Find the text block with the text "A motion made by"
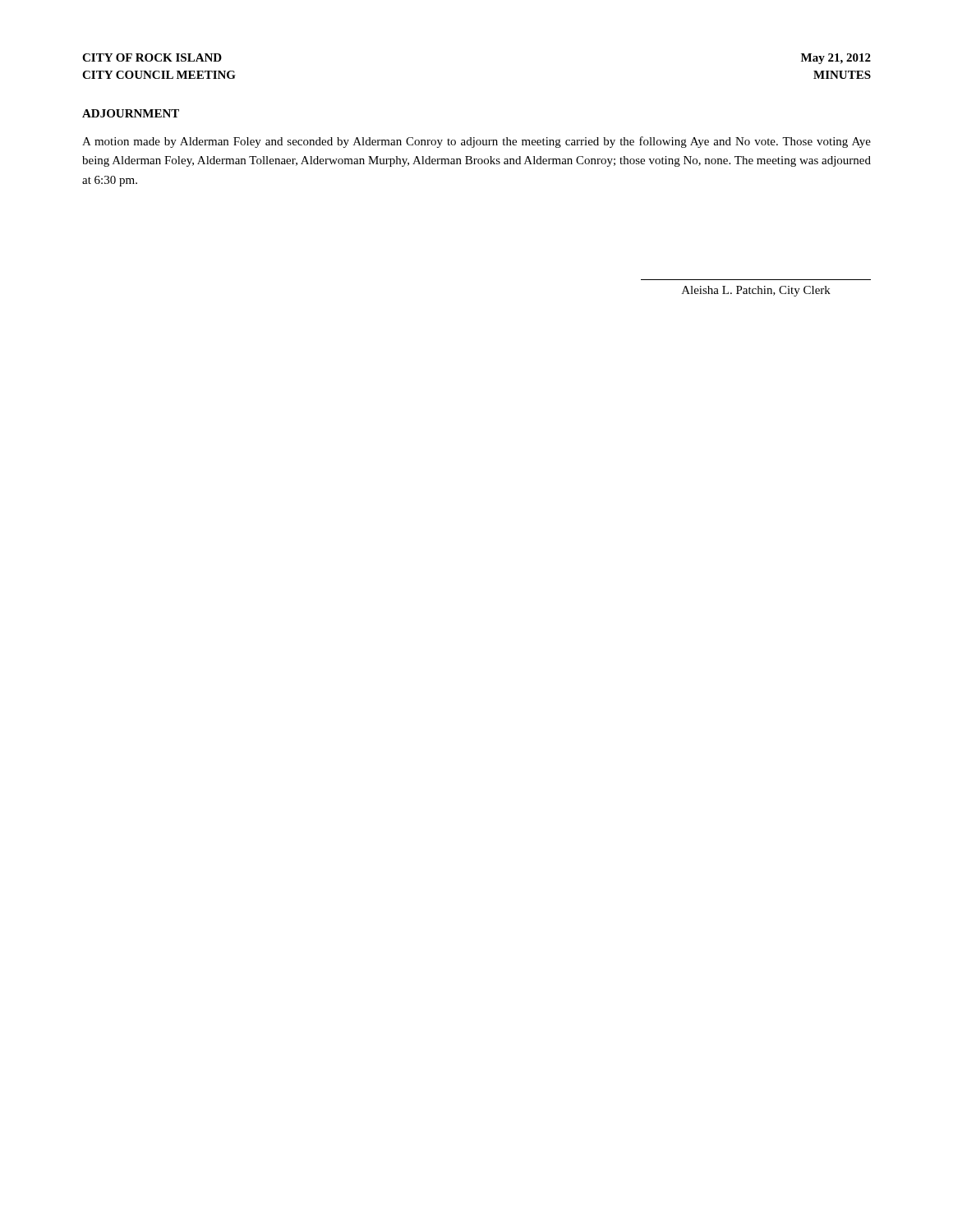 click(476, 160)
